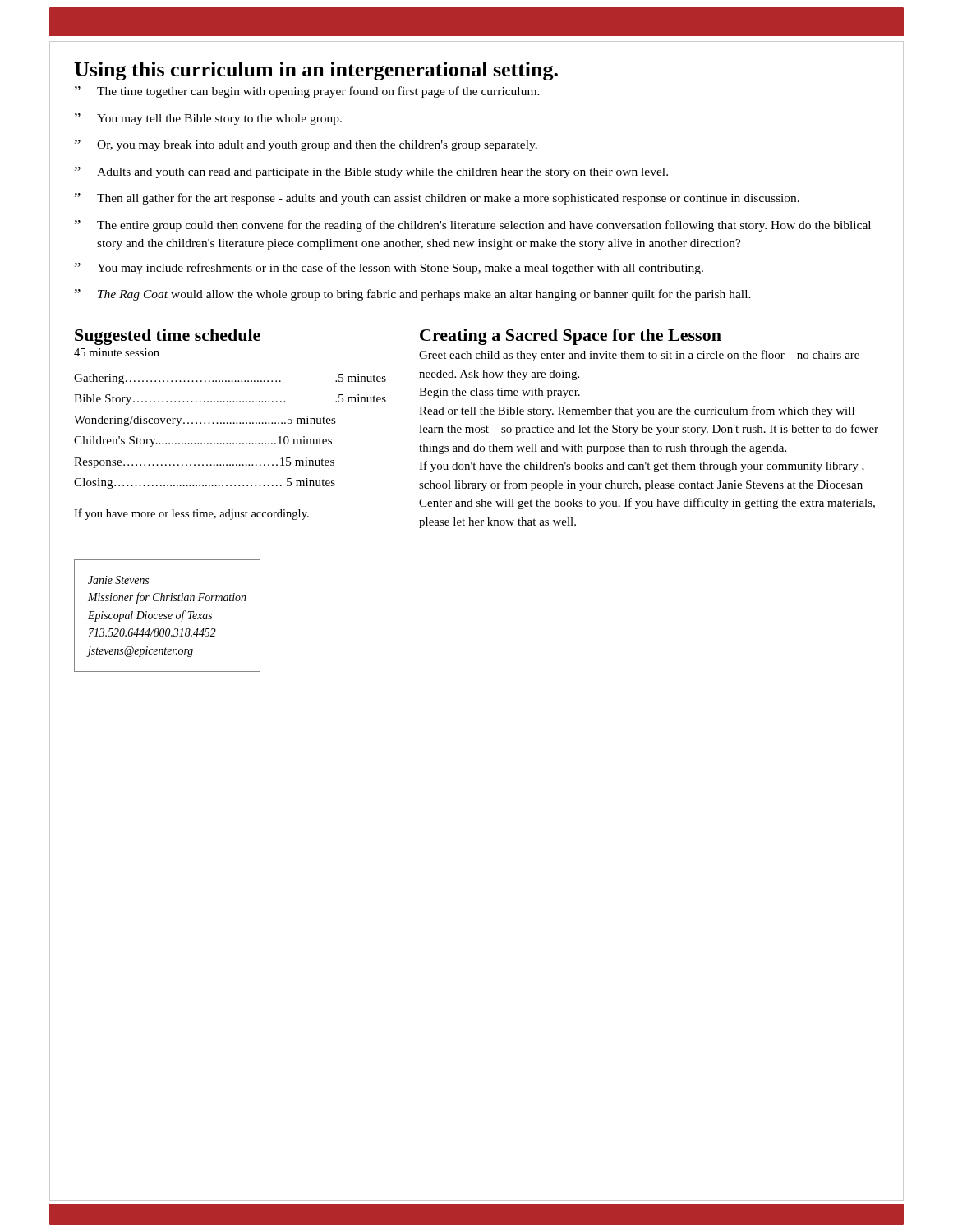This screenshot has height=1232, width=953.
Task: Locate the text block that reads "Gathering………………….................…..5 minutes Bible Story………………....................…..5"
Action: (230, 431)
